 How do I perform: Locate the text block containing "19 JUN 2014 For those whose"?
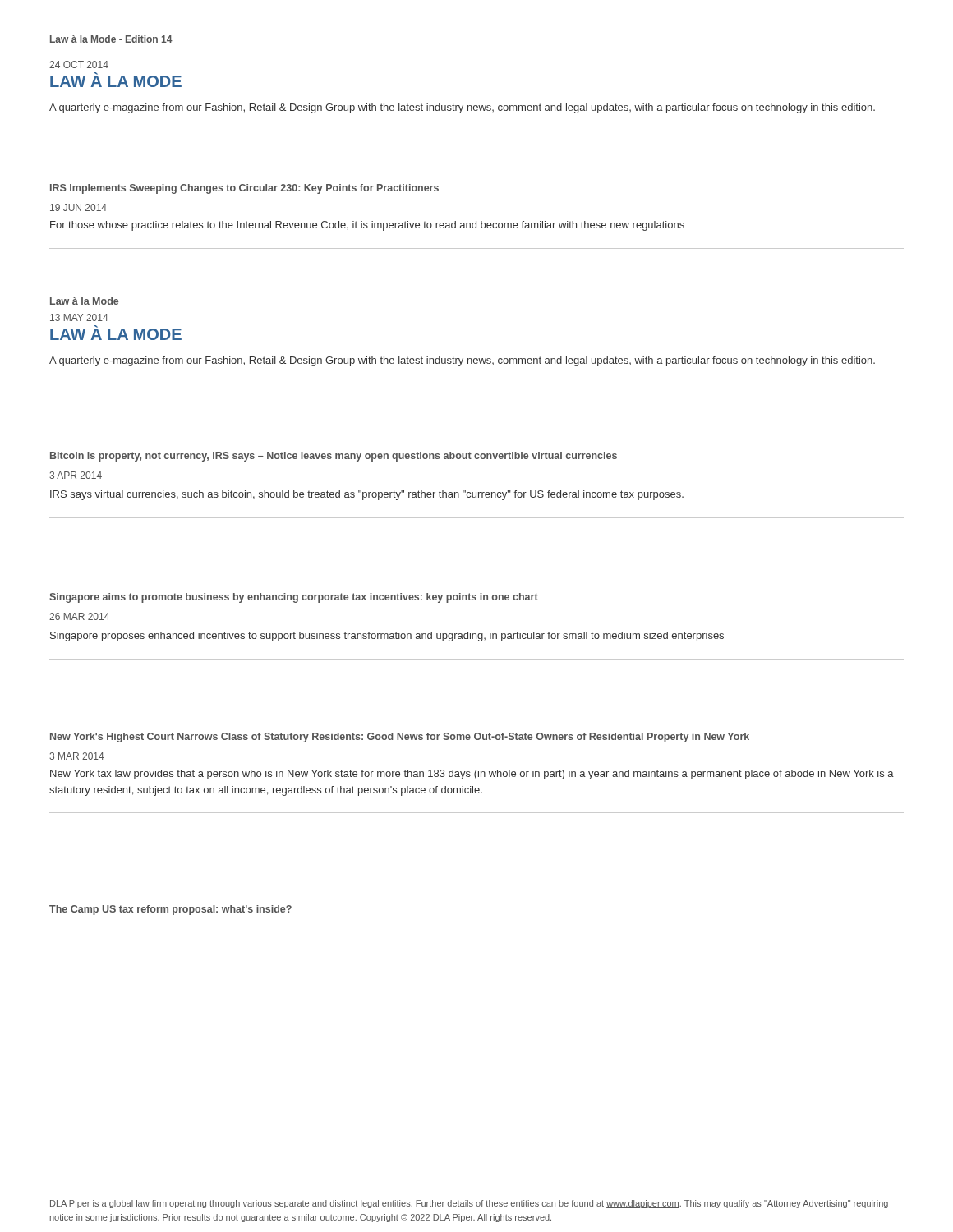pos(476,216)
